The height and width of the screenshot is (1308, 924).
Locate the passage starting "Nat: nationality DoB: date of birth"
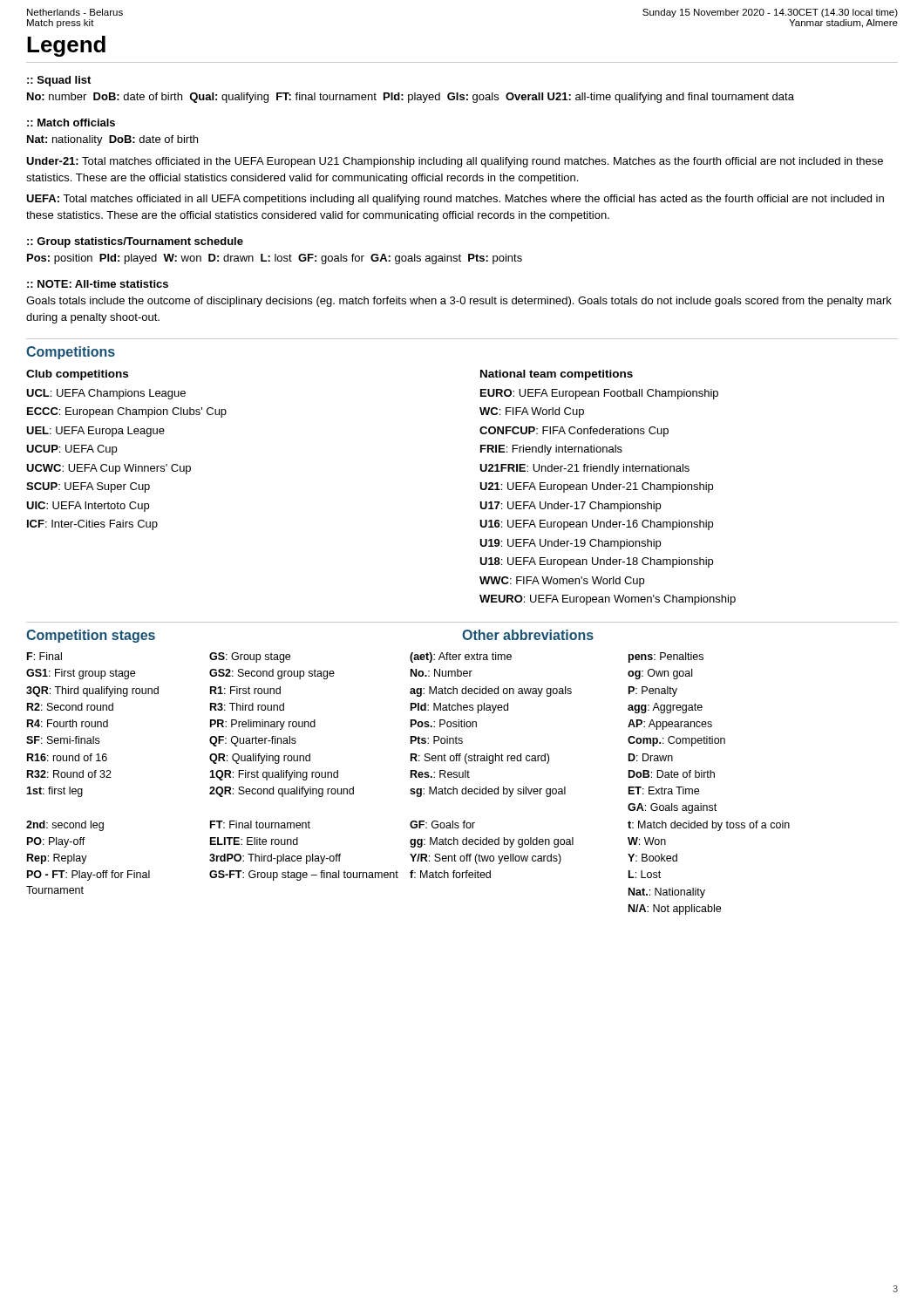pyautogui.click(x=112, y=139)
